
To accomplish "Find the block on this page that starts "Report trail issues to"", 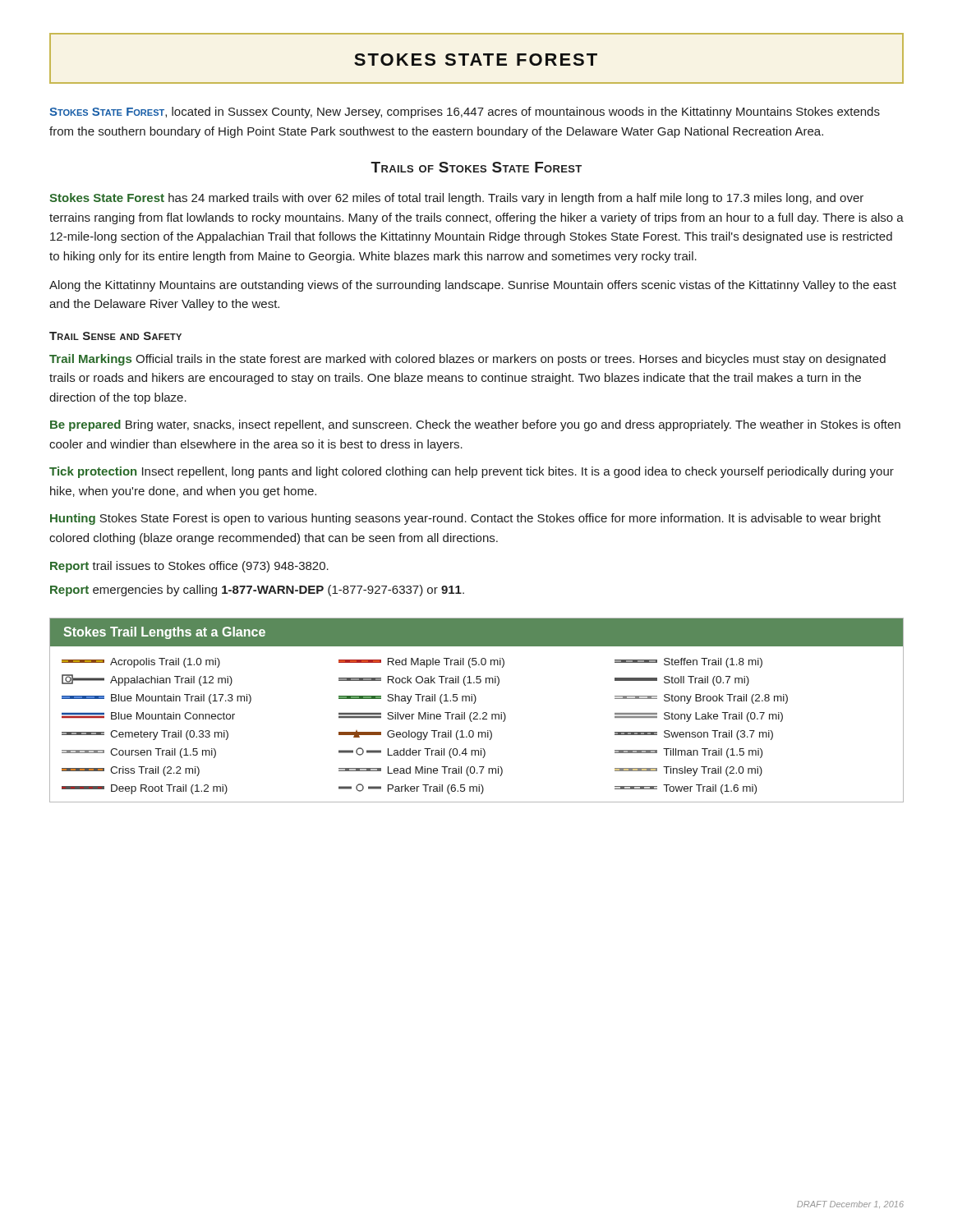I will coord(189,565).
